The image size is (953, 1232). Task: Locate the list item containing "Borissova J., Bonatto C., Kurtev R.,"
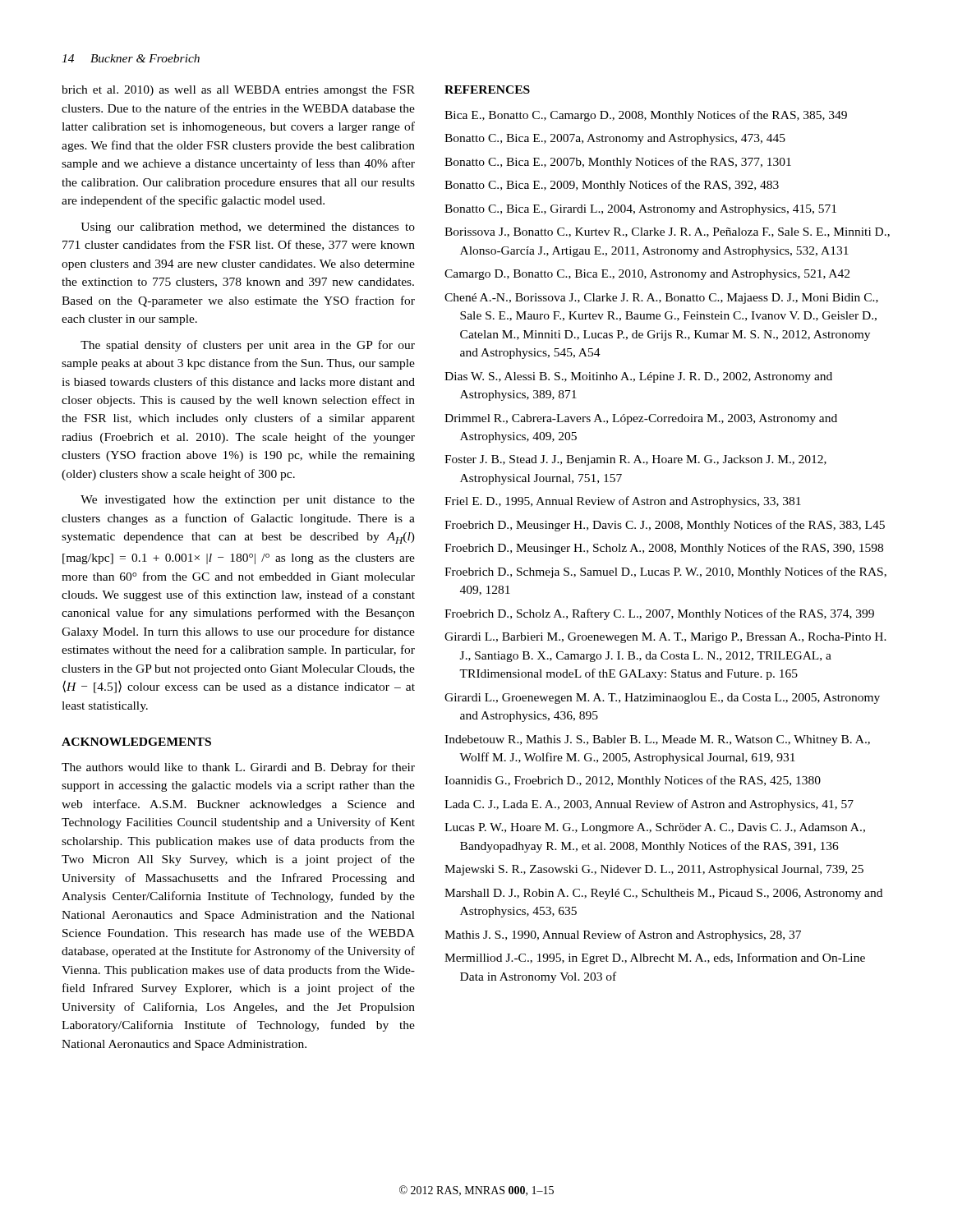(667, 241)
